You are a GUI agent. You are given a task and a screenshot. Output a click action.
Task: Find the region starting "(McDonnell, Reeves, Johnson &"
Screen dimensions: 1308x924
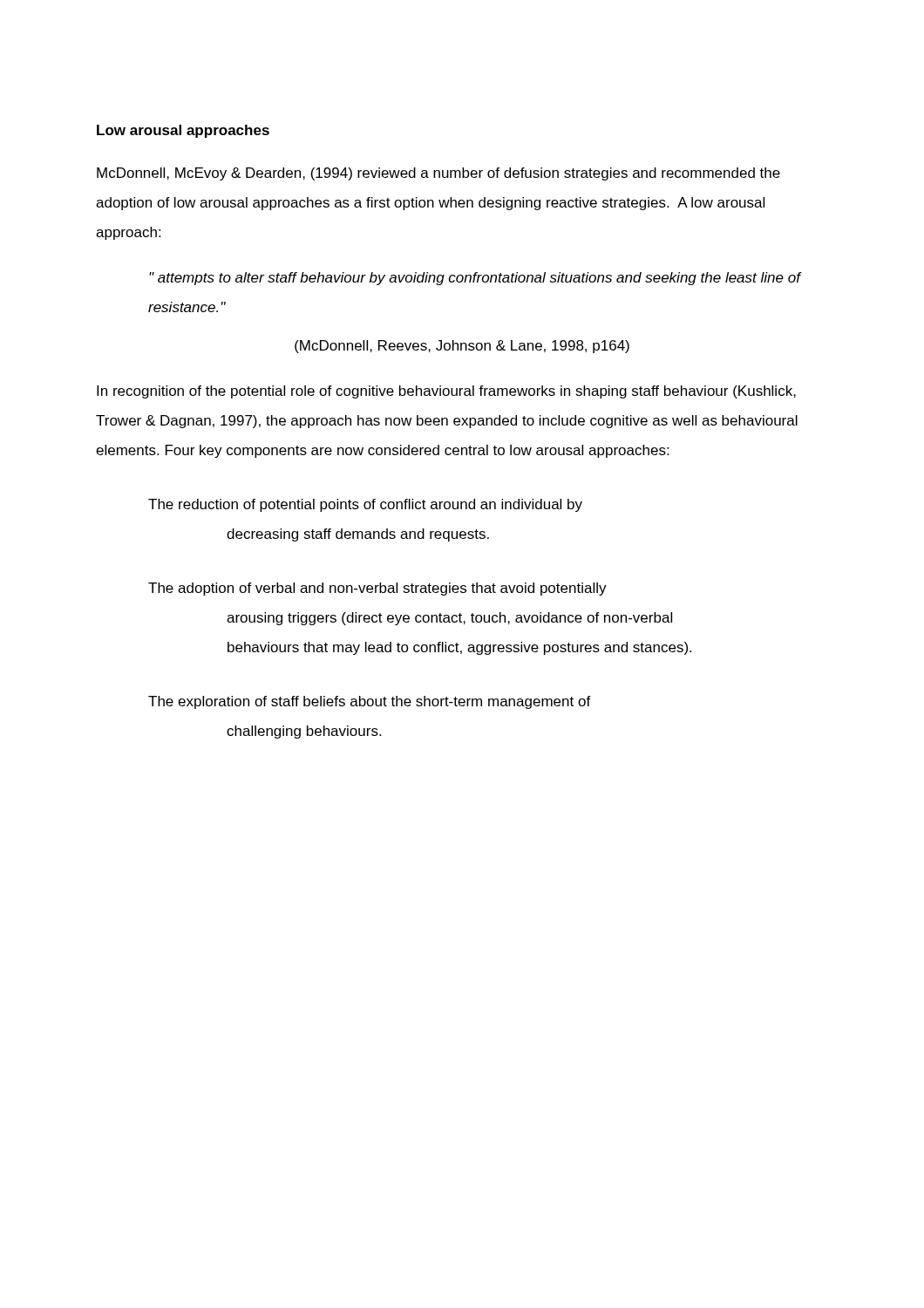[x=462, y=346]
